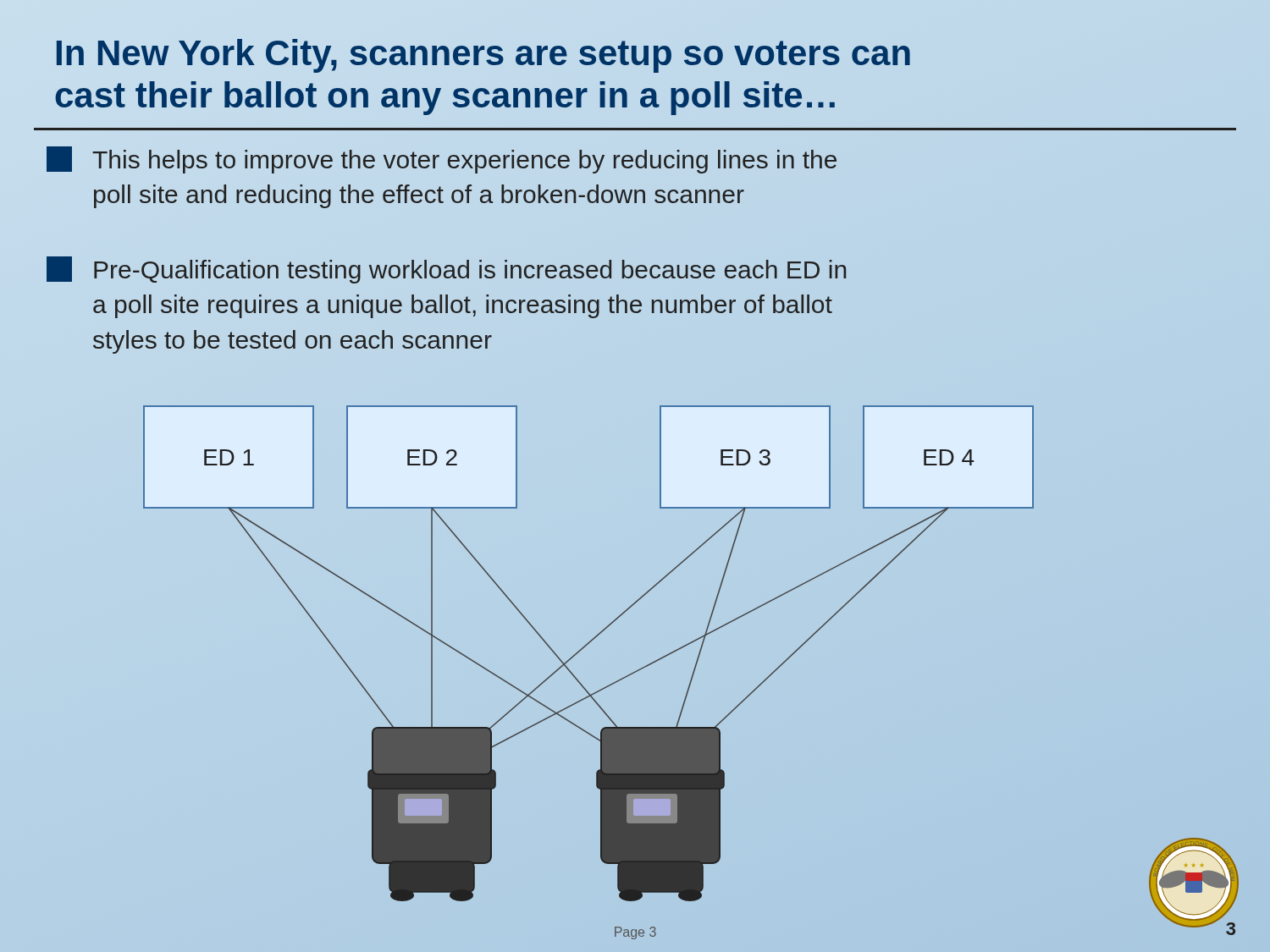Image resolution: width=1270 pixels, height=952 pixels.
Task: Click on the element starting "This helps to"
Action: 442,177
